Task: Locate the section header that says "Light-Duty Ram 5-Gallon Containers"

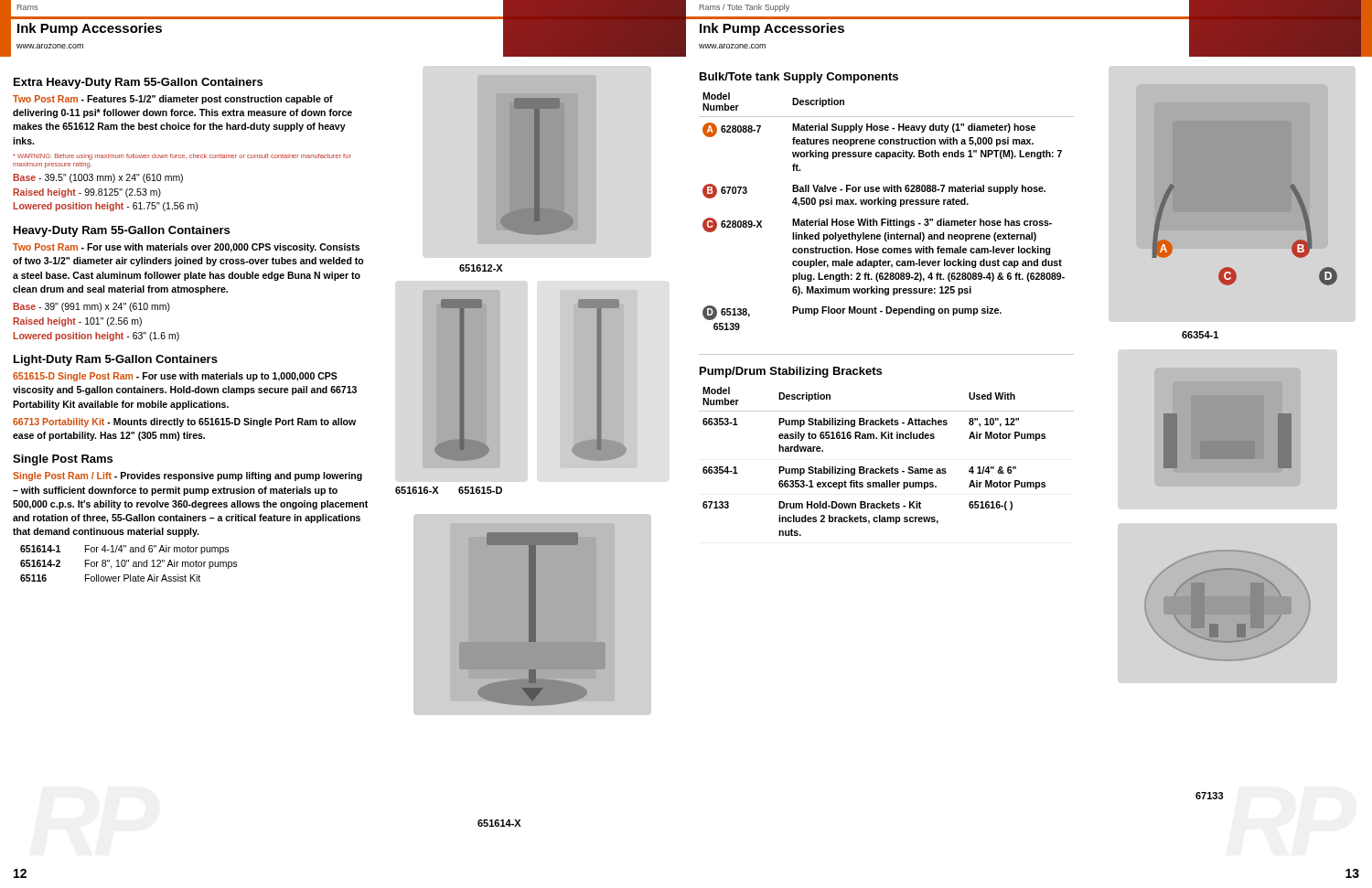Action: click(115, 359)
